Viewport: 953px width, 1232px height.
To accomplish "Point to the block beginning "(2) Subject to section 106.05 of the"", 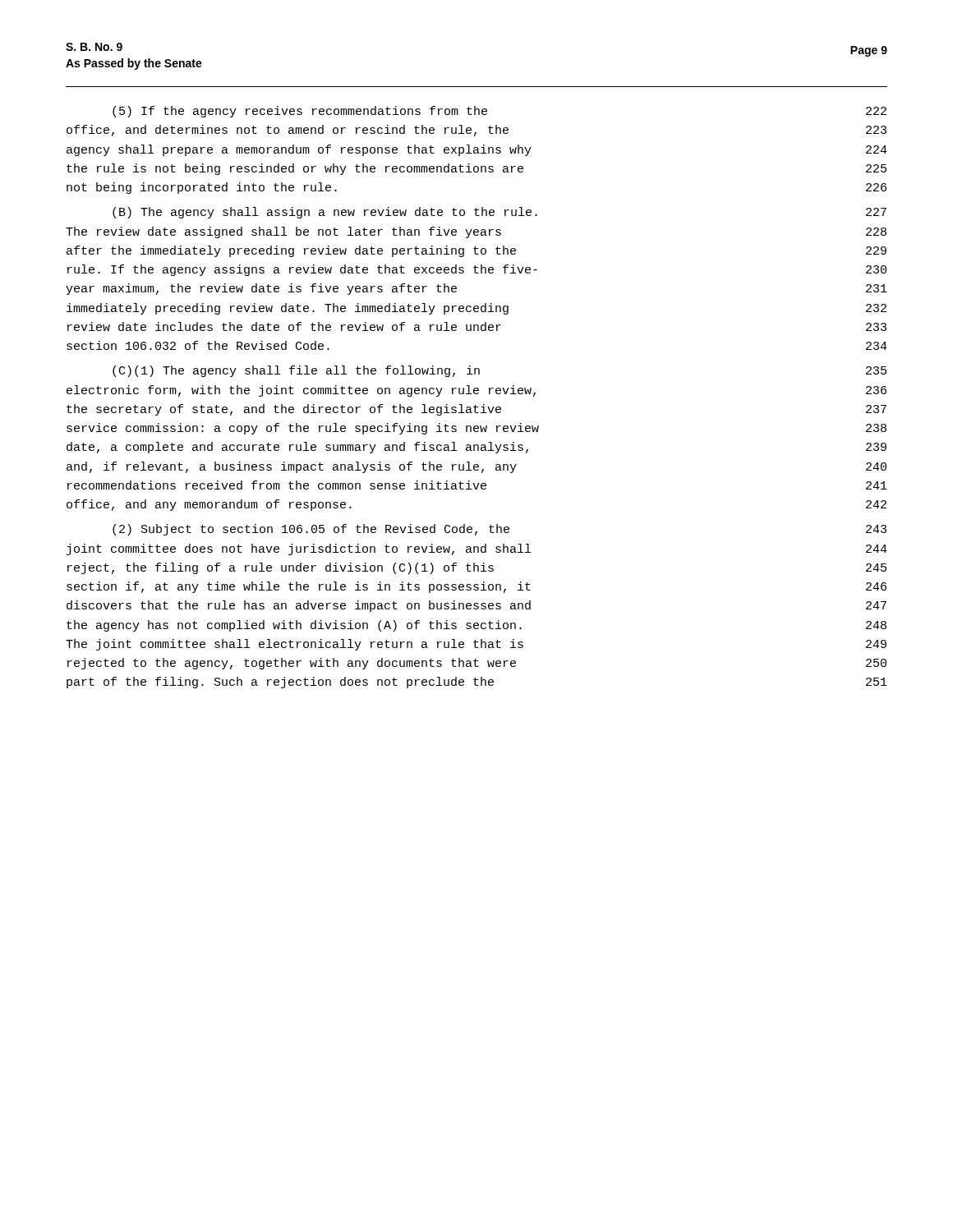I will tap(476, 607).
